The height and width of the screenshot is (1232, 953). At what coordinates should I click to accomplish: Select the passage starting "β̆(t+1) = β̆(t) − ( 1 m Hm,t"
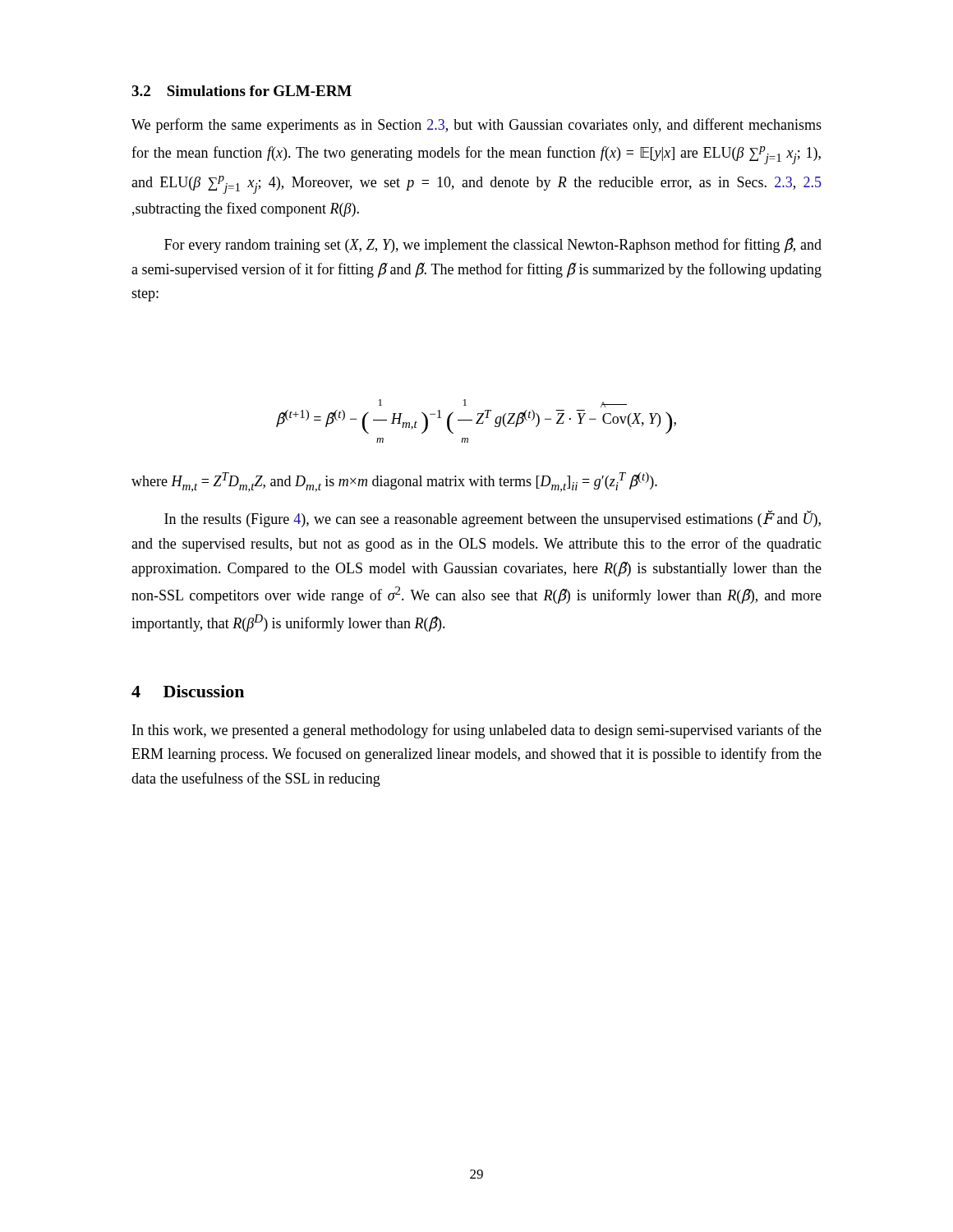click(x=476, y=421)
